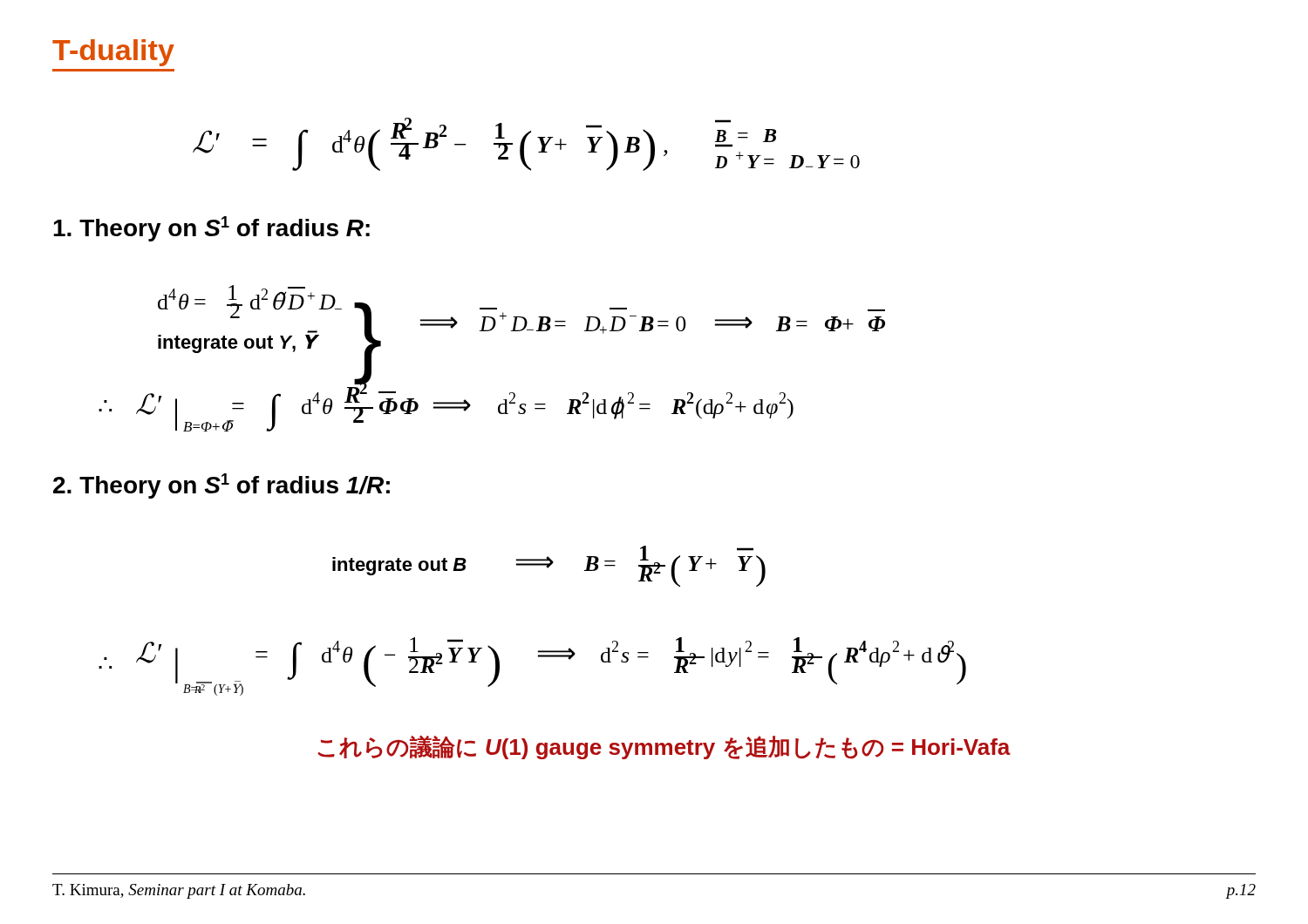Viewport: 1308px width, 924px height.
Task: Click on the formula that says "integrate out B ⟹ B = 1"
Action: [x=654, y=619]
